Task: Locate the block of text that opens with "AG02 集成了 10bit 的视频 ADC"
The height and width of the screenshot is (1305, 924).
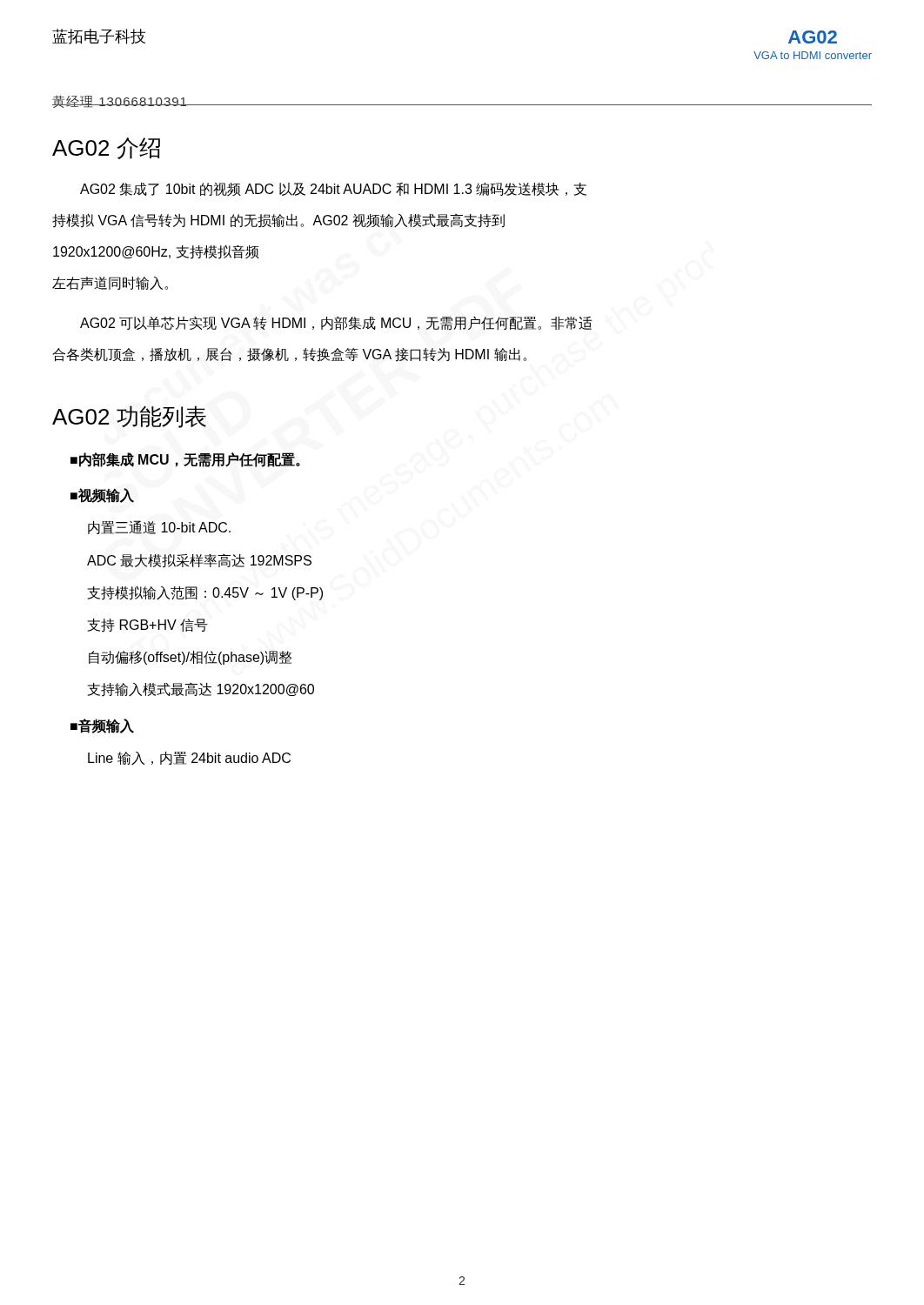Action: click(334, 189)
